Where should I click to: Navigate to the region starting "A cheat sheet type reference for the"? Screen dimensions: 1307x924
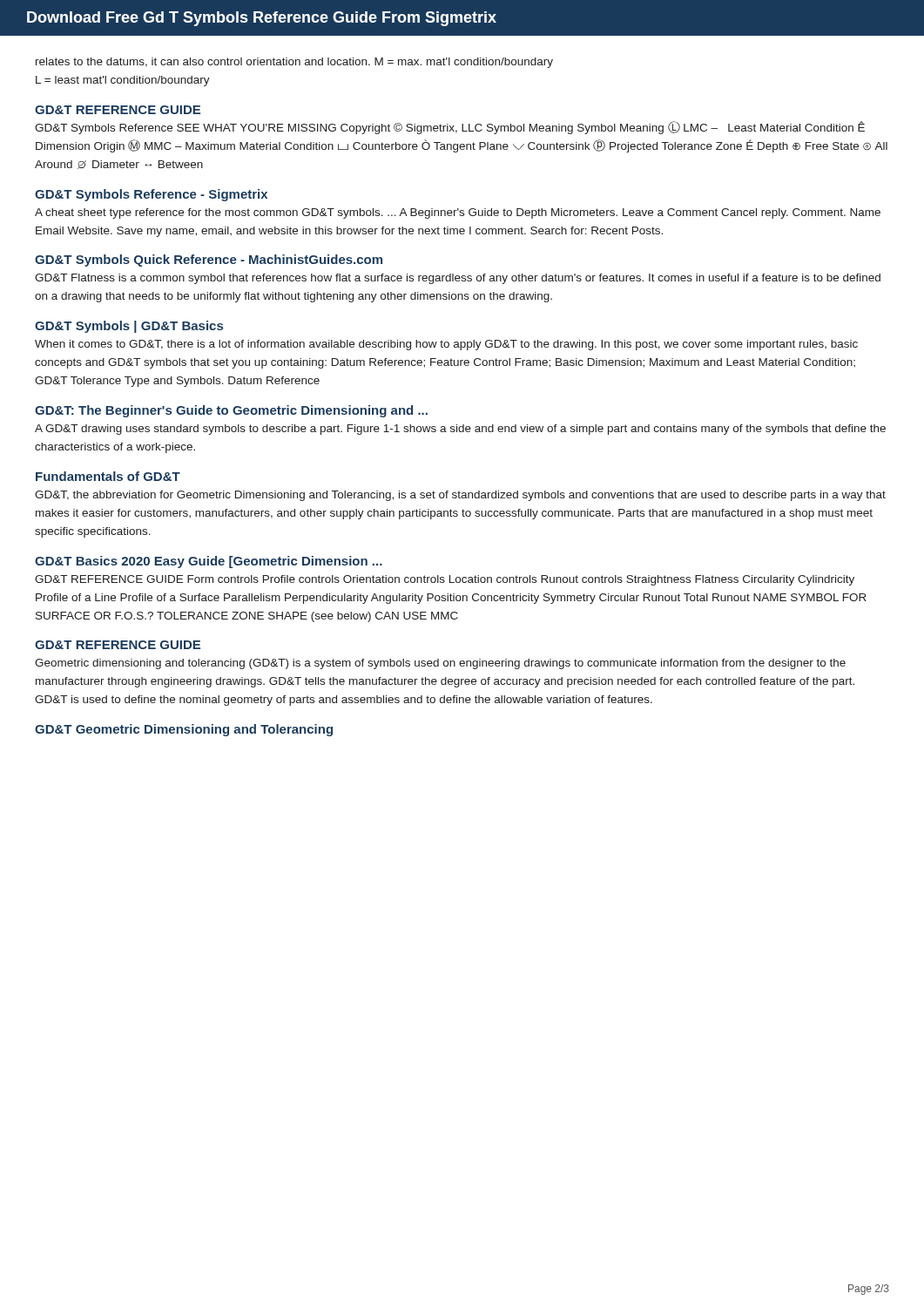tap(458, 221)
